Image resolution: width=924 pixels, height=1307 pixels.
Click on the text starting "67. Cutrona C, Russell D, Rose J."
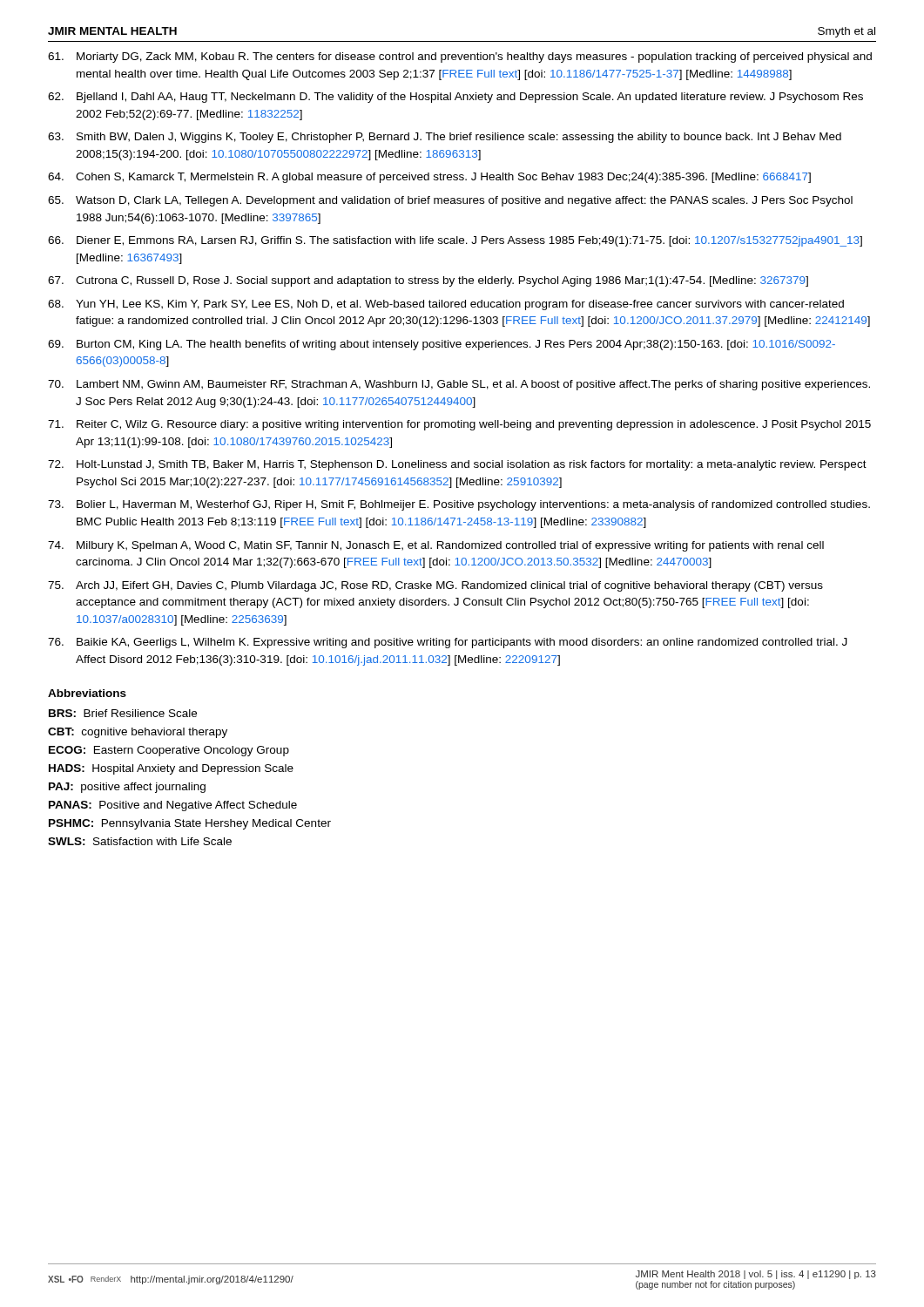click(462, 281)
